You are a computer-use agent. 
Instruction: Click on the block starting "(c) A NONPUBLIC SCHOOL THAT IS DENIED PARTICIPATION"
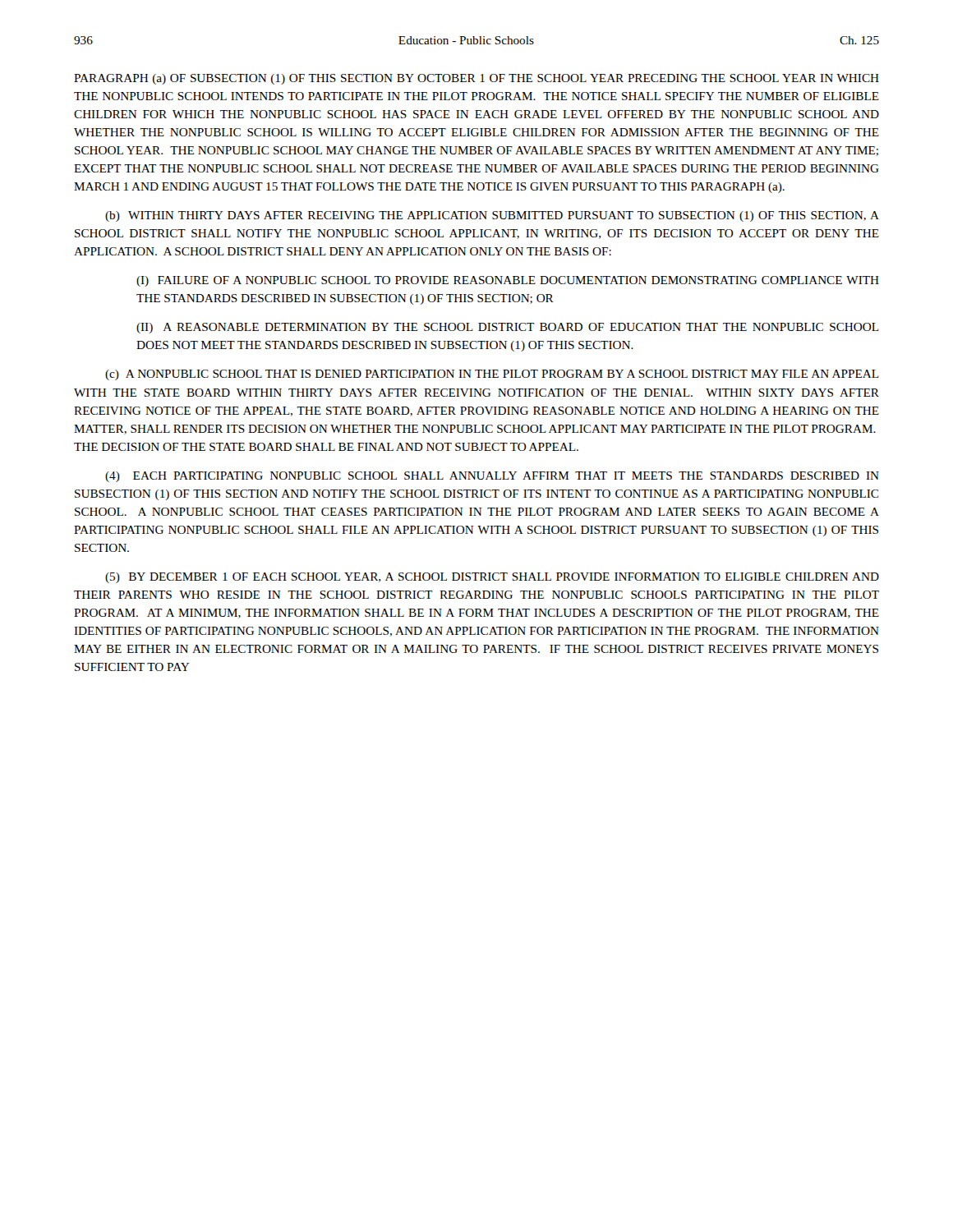tap(476, 410)
